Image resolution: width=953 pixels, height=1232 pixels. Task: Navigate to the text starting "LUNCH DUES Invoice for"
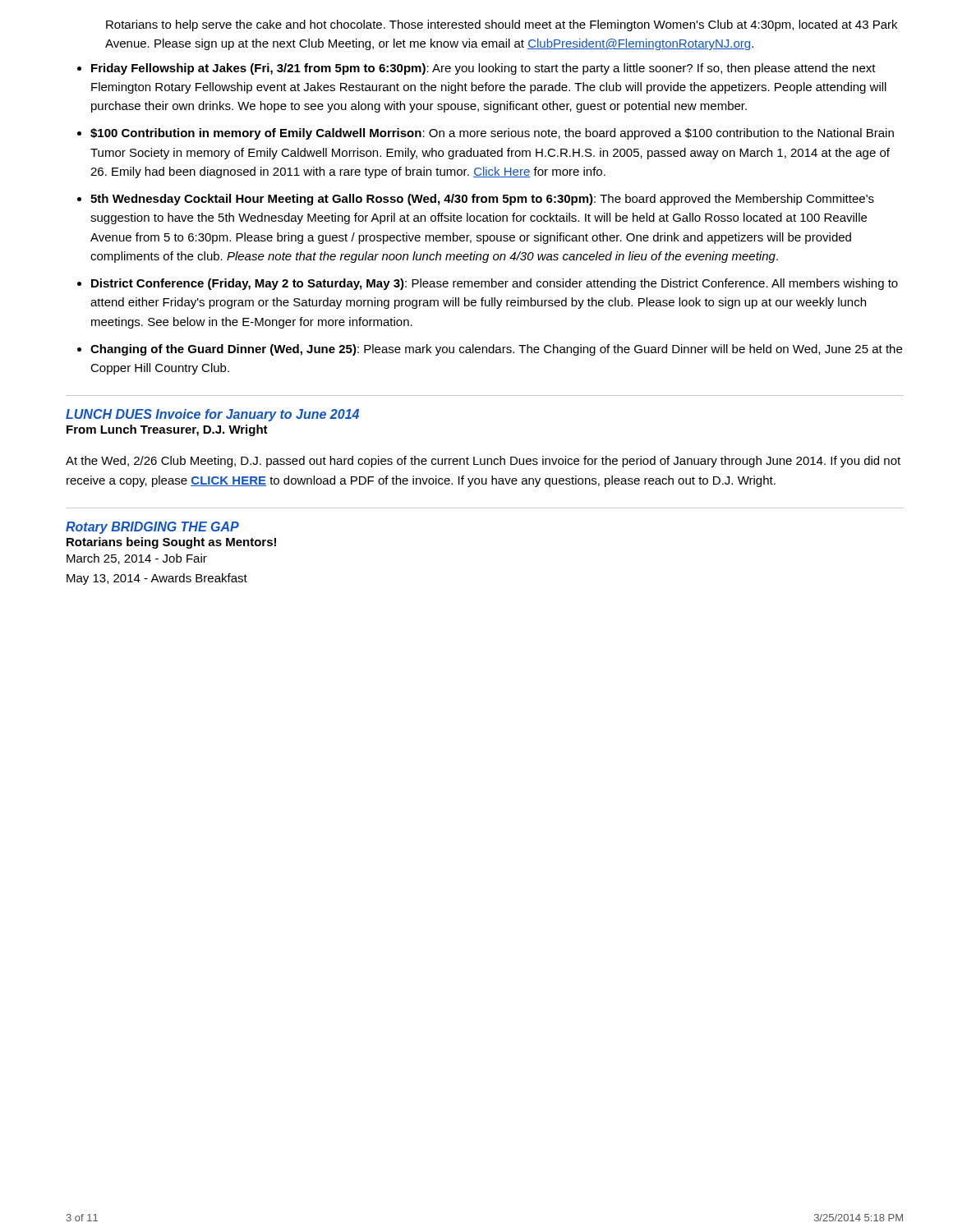pos(212,415)
